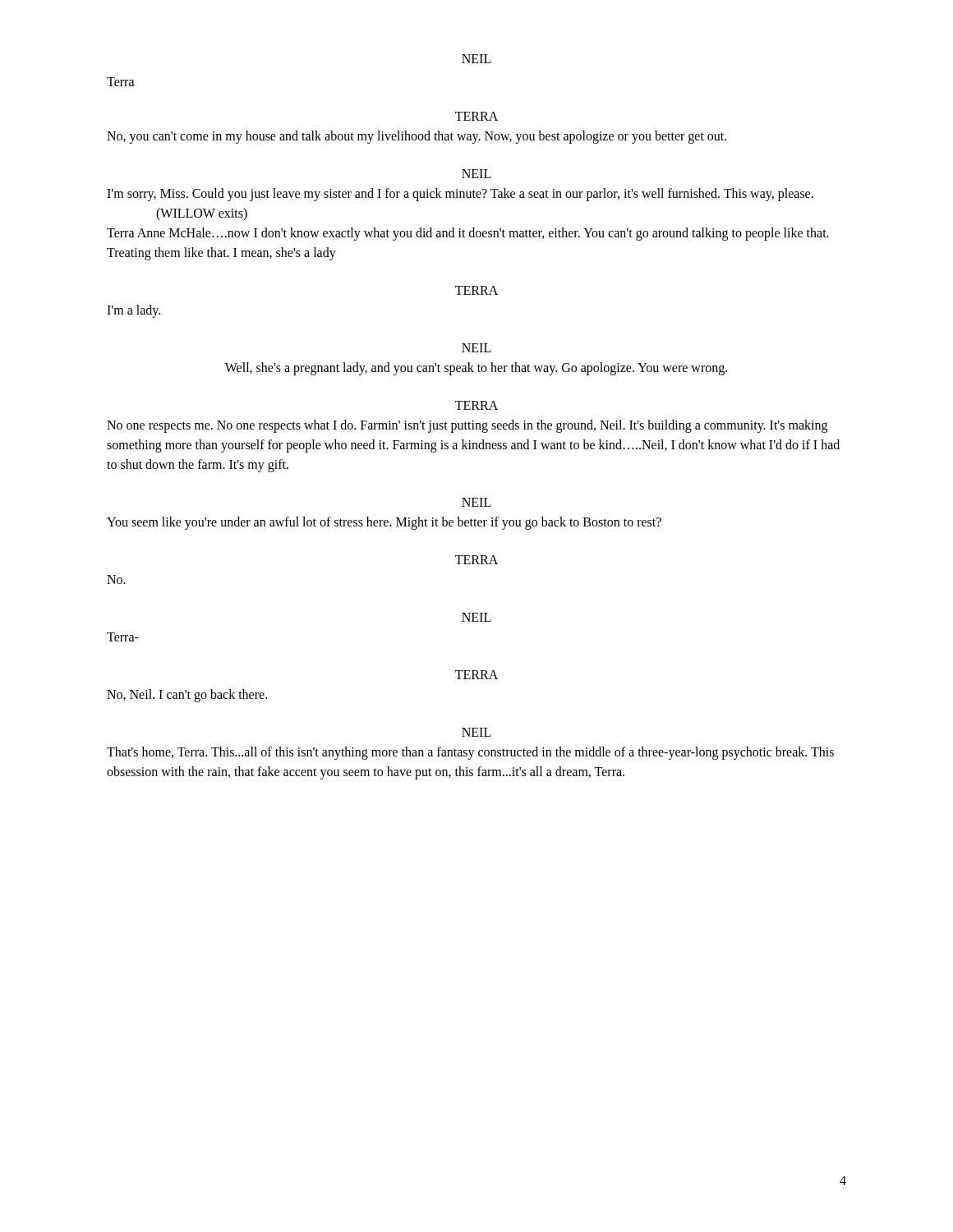Find the text containing "I'm a lady."
This screenshot has width=953, height=1232.
(x=134, y=310)
